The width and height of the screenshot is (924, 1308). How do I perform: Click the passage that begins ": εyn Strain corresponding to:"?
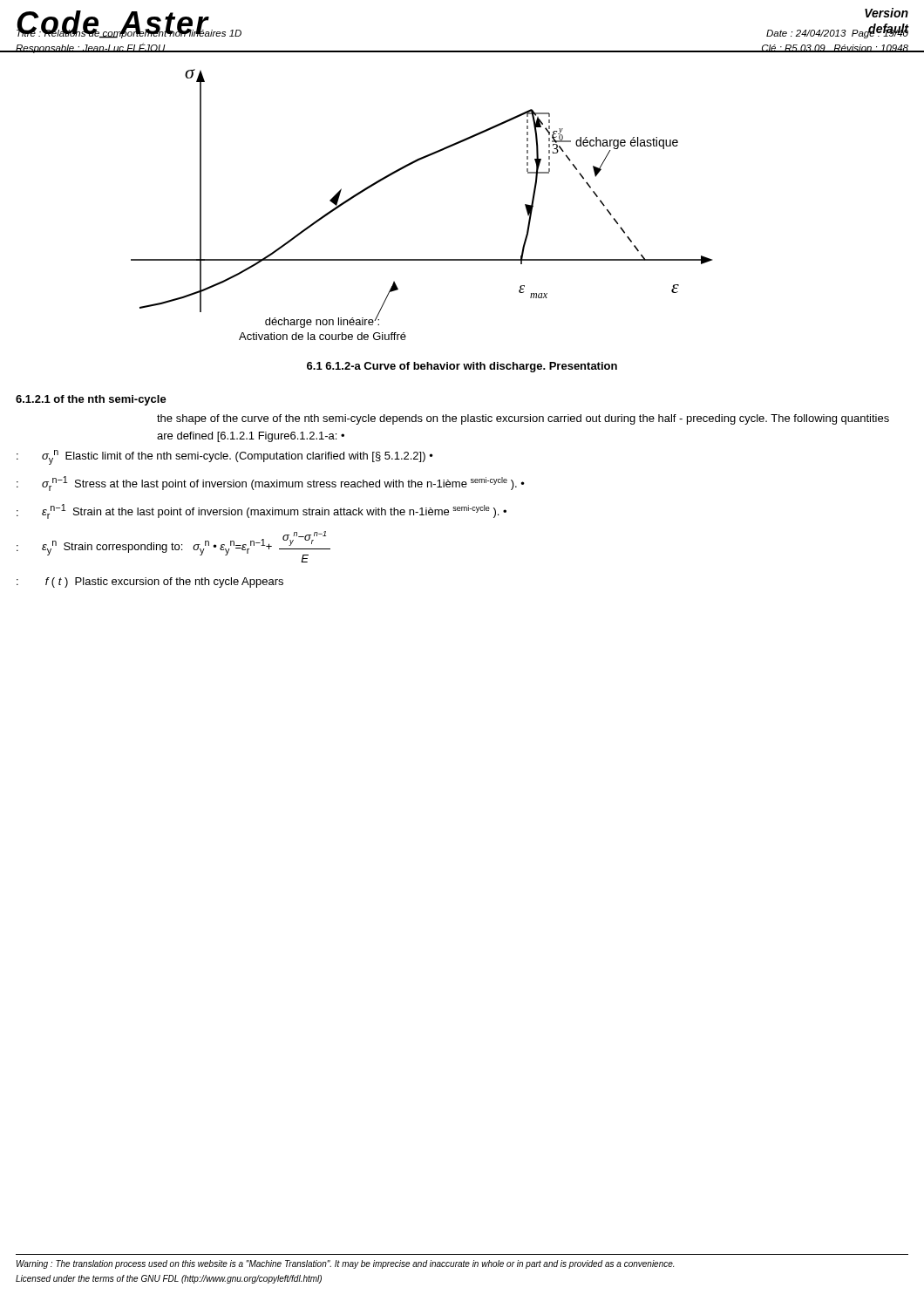(175, 548)
